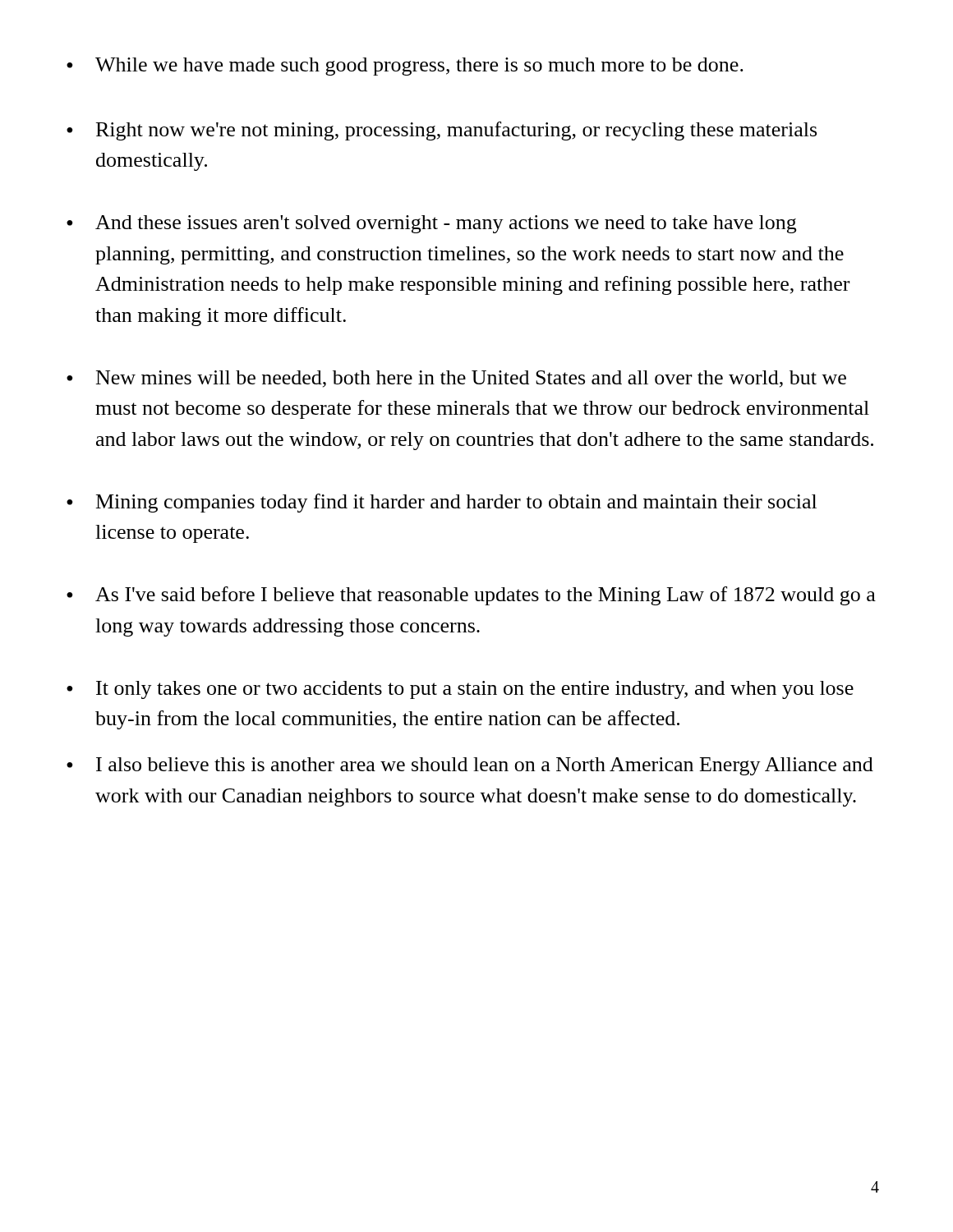Point to the text block starting "• Right now we're not mining,"

pos(472,145)
